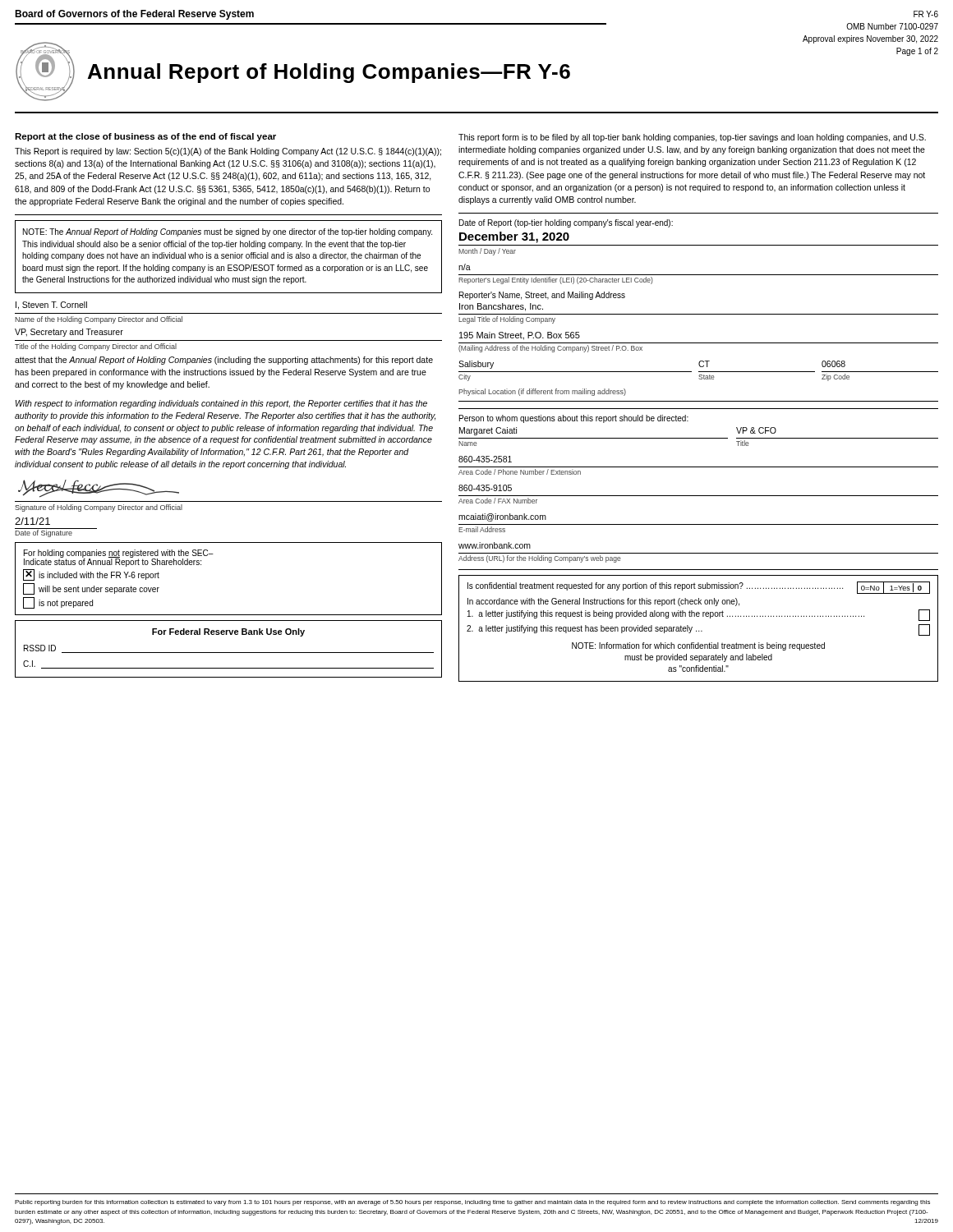Find the text block starting "Reporter's Name, Street,"
The height and width of the screenshot is (1232, 953).
[698, 307]
